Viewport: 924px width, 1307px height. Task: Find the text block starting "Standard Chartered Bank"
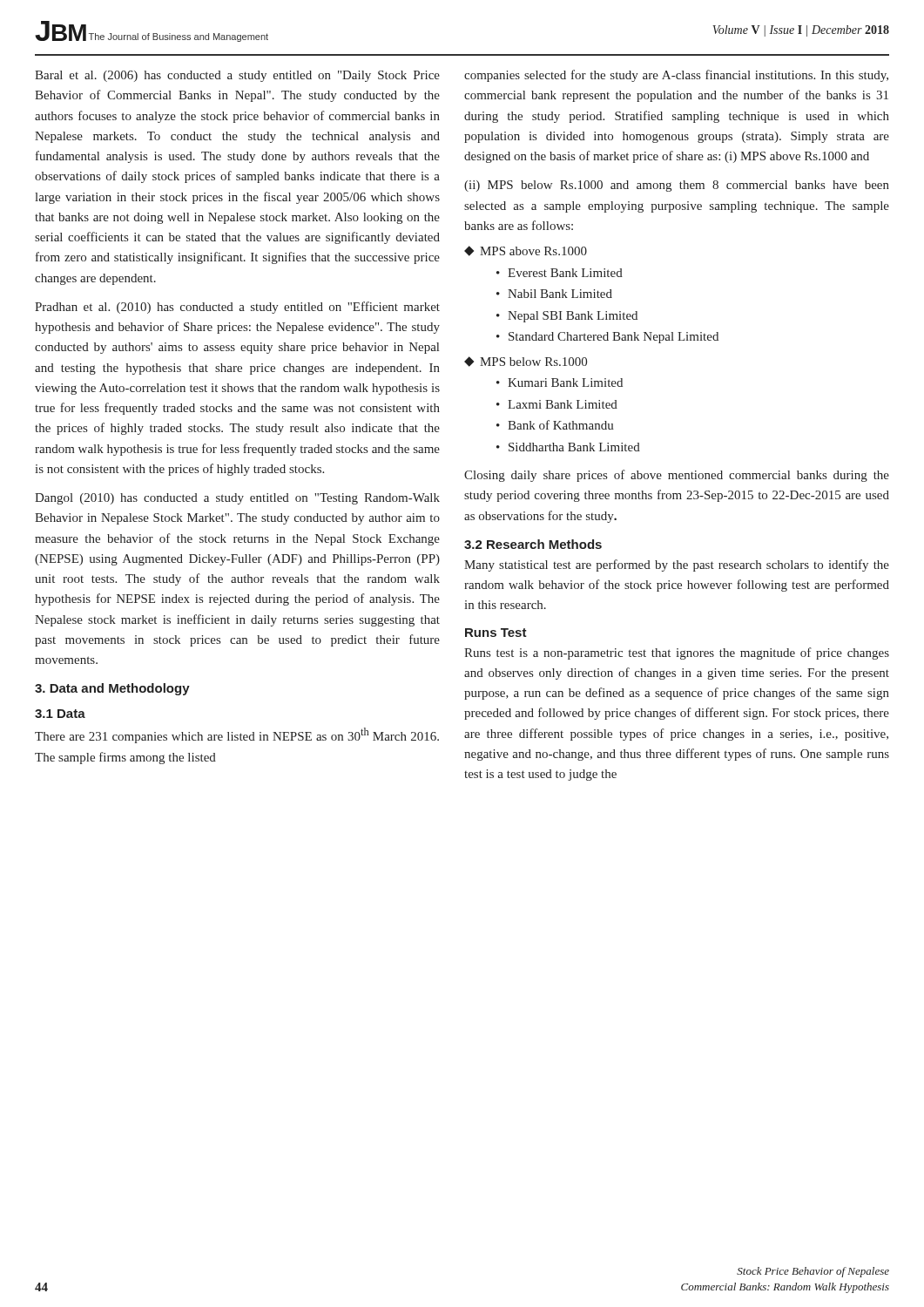coord(613,336)
